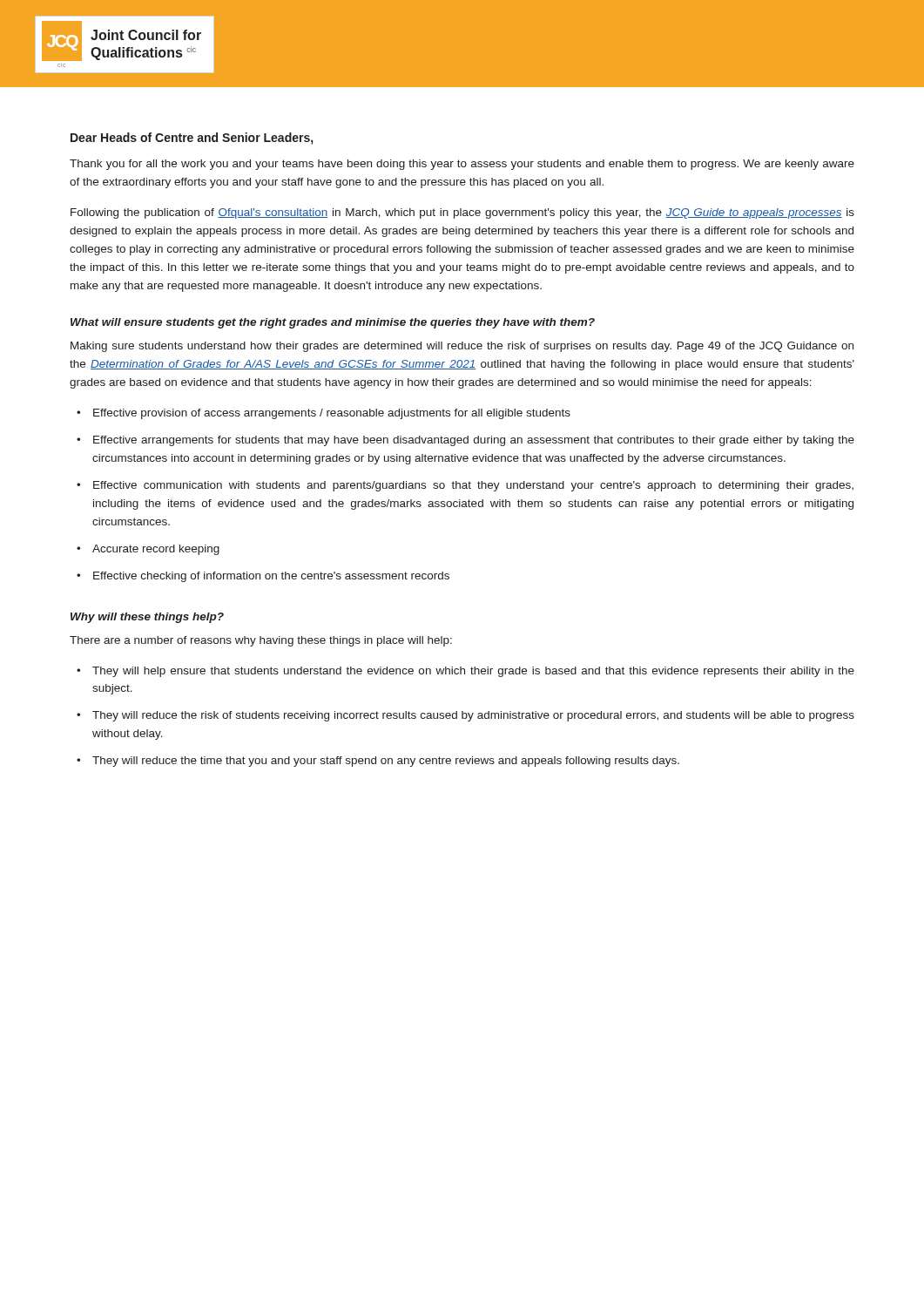The width and height of the screenshot is (924, 1307).
Task: Click the passage that begins "Thank you for all the"
Action: [462, 172]
